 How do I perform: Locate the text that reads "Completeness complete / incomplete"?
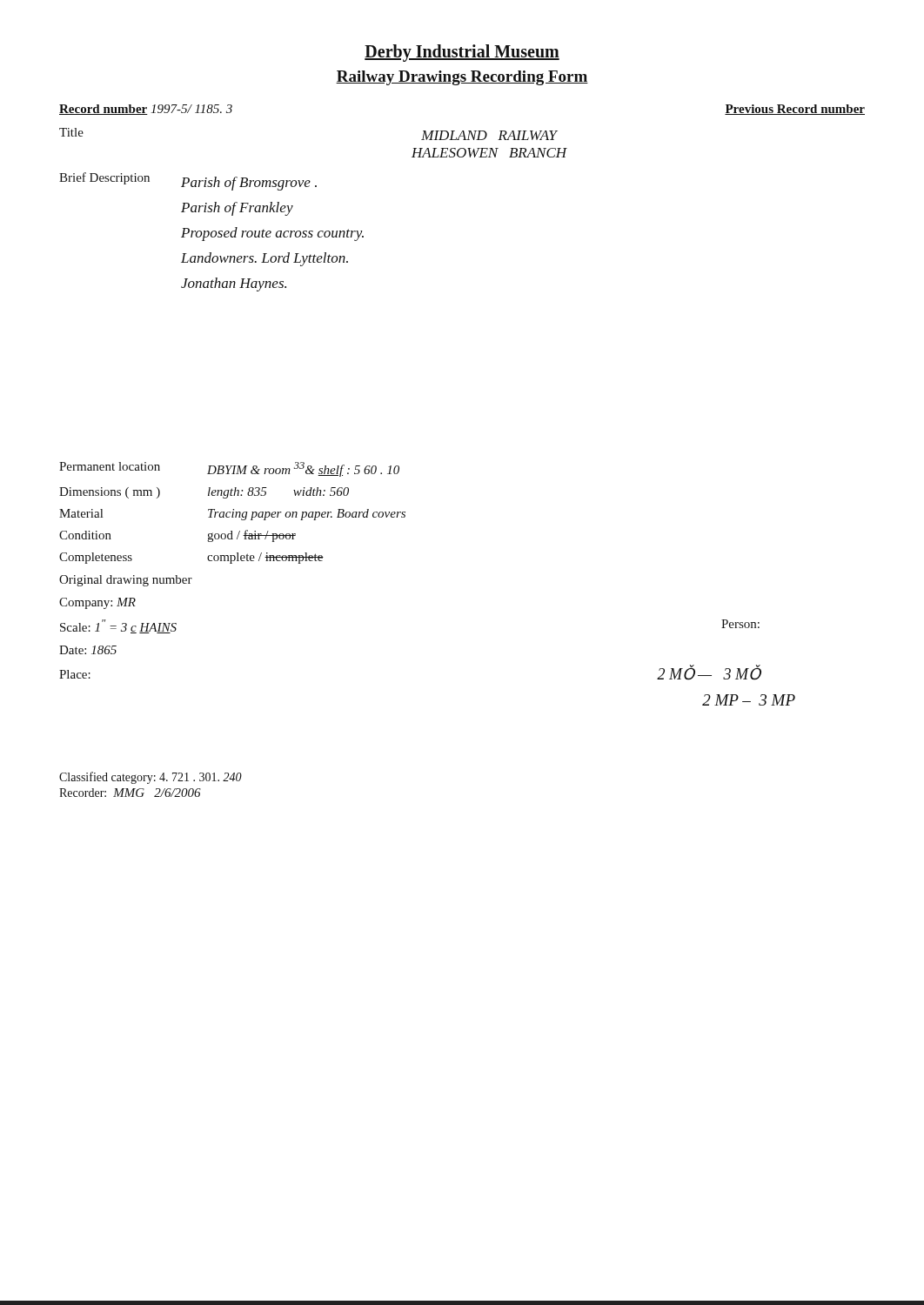point(97,558)
